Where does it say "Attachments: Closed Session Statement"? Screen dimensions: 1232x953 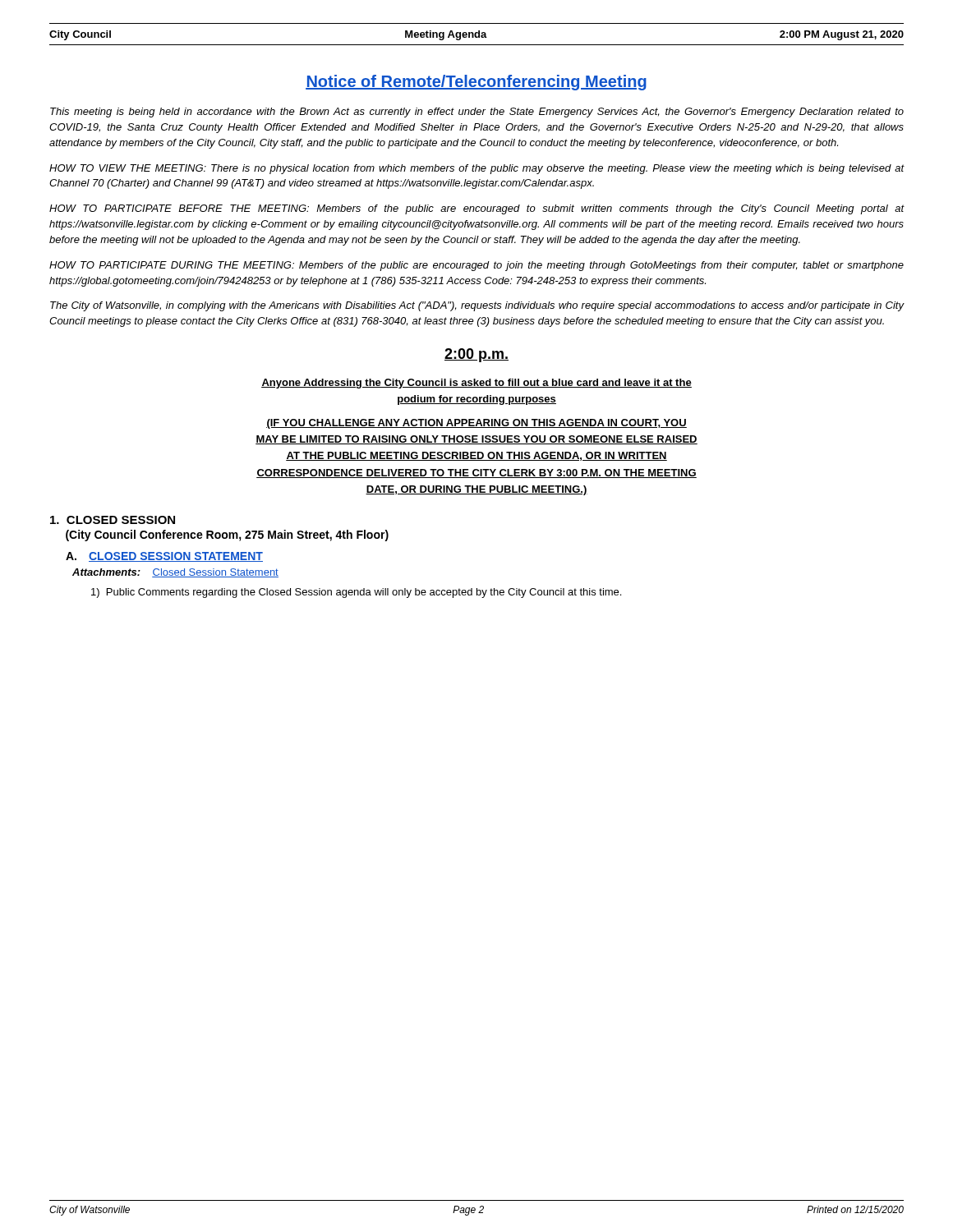coord(175,572)
